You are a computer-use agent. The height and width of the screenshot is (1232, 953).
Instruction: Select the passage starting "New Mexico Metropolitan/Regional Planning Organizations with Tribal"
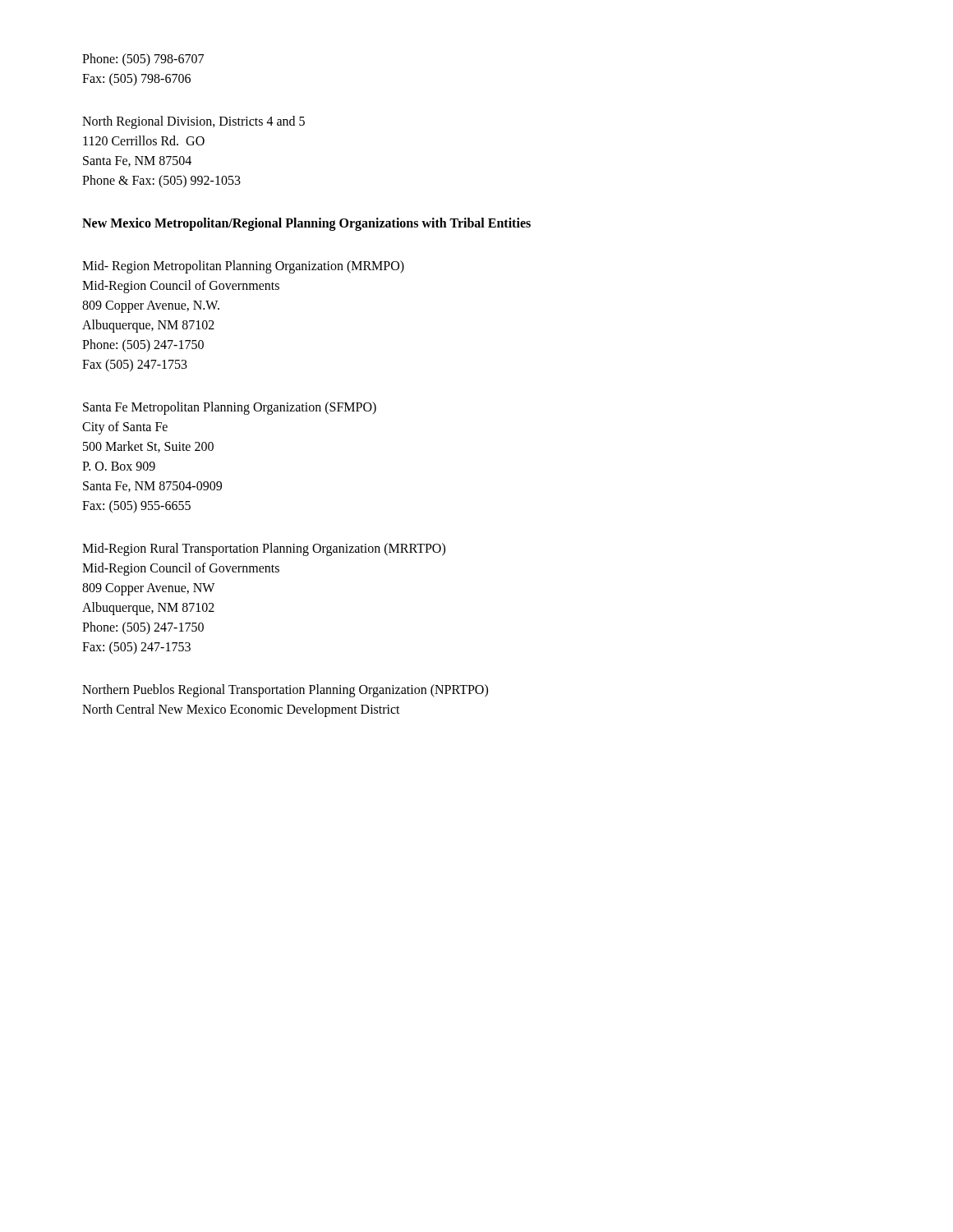419,223
